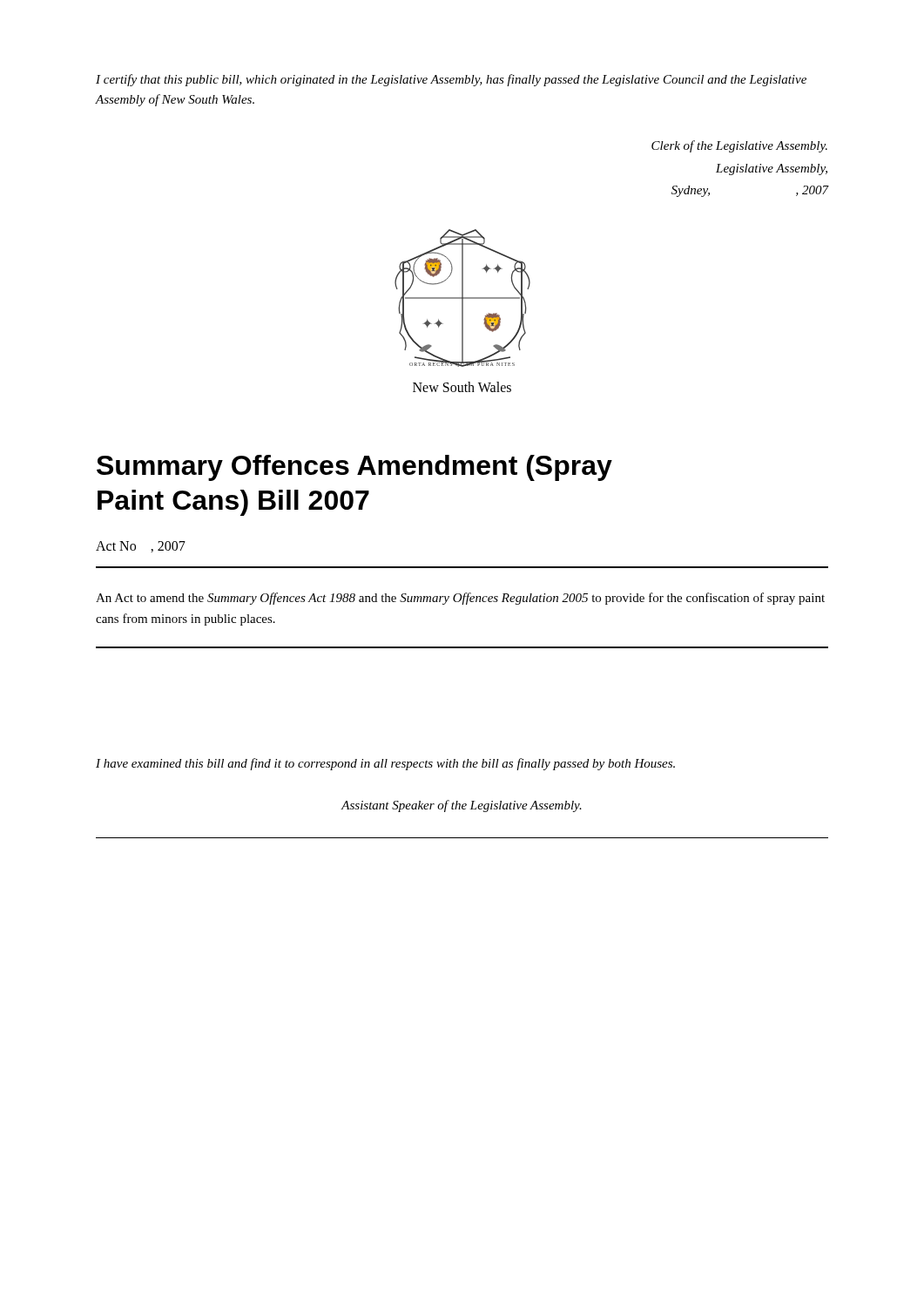Find the illustration
The width and height of the screenshot is (924, 1307).
tap(462, 299)
